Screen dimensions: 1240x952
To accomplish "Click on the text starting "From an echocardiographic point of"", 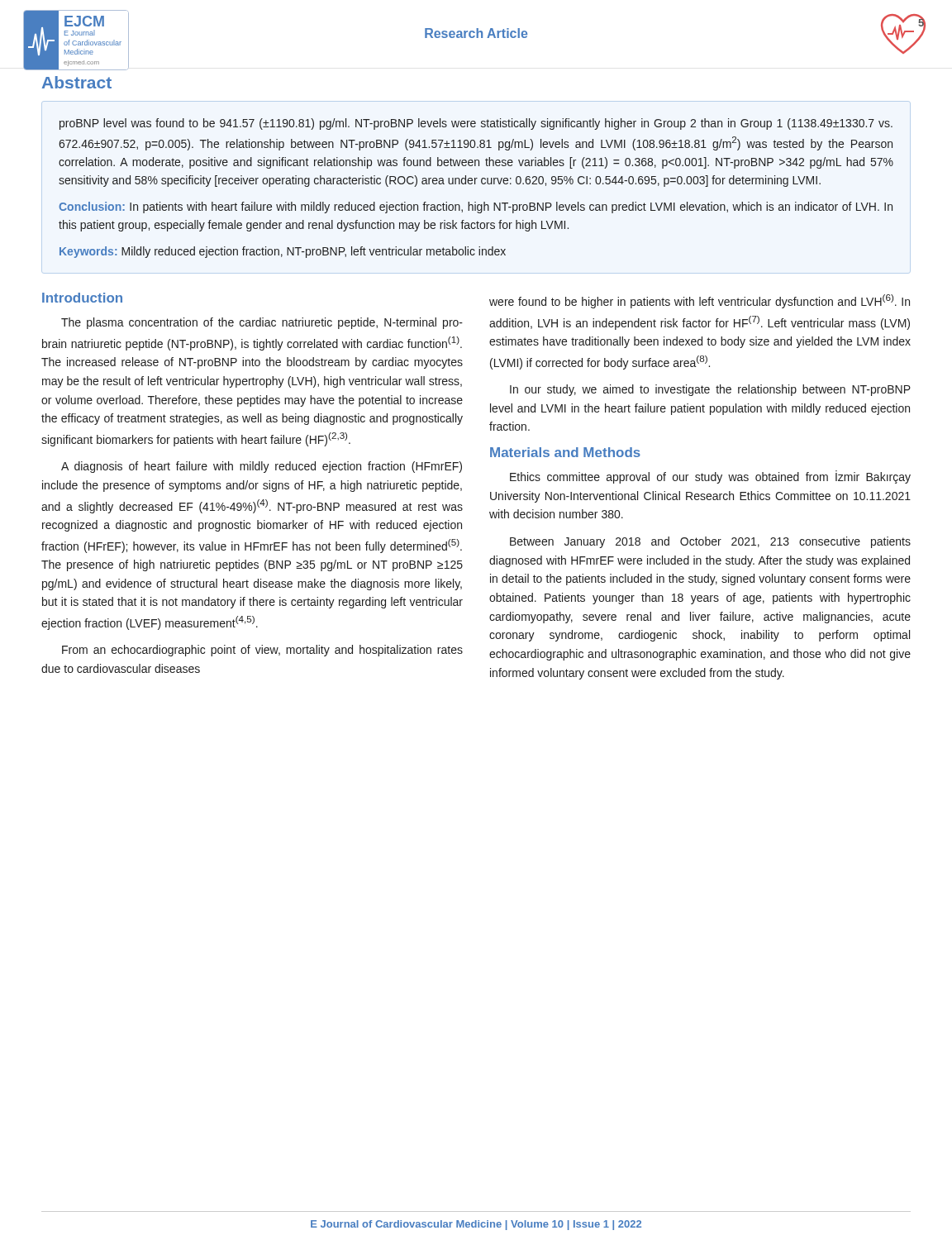I will 252,660.
